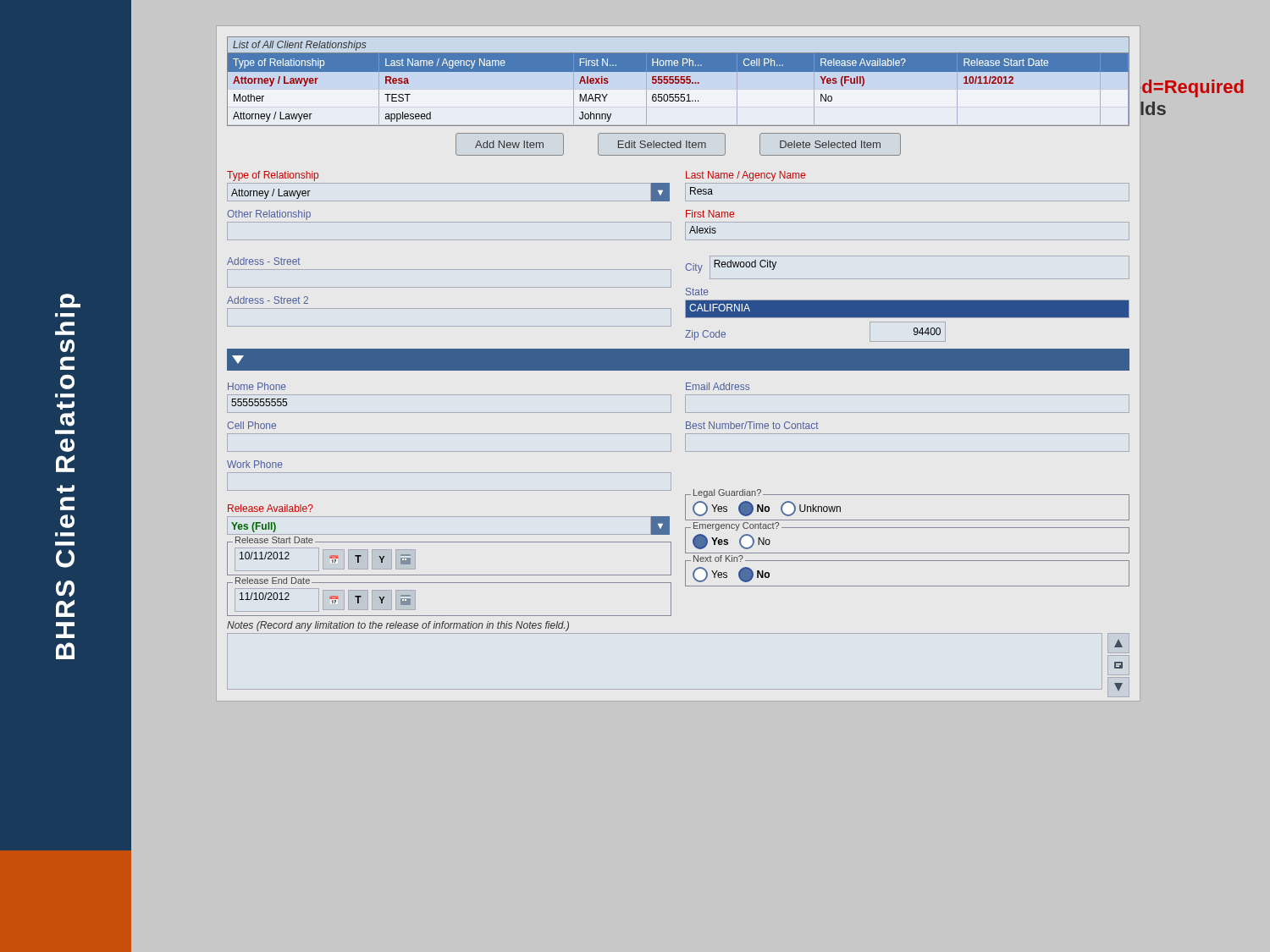Screen dimensions: 952x1270
Task: Find "Type of Relationship" on this page
Action: click(x=273, y=175)
